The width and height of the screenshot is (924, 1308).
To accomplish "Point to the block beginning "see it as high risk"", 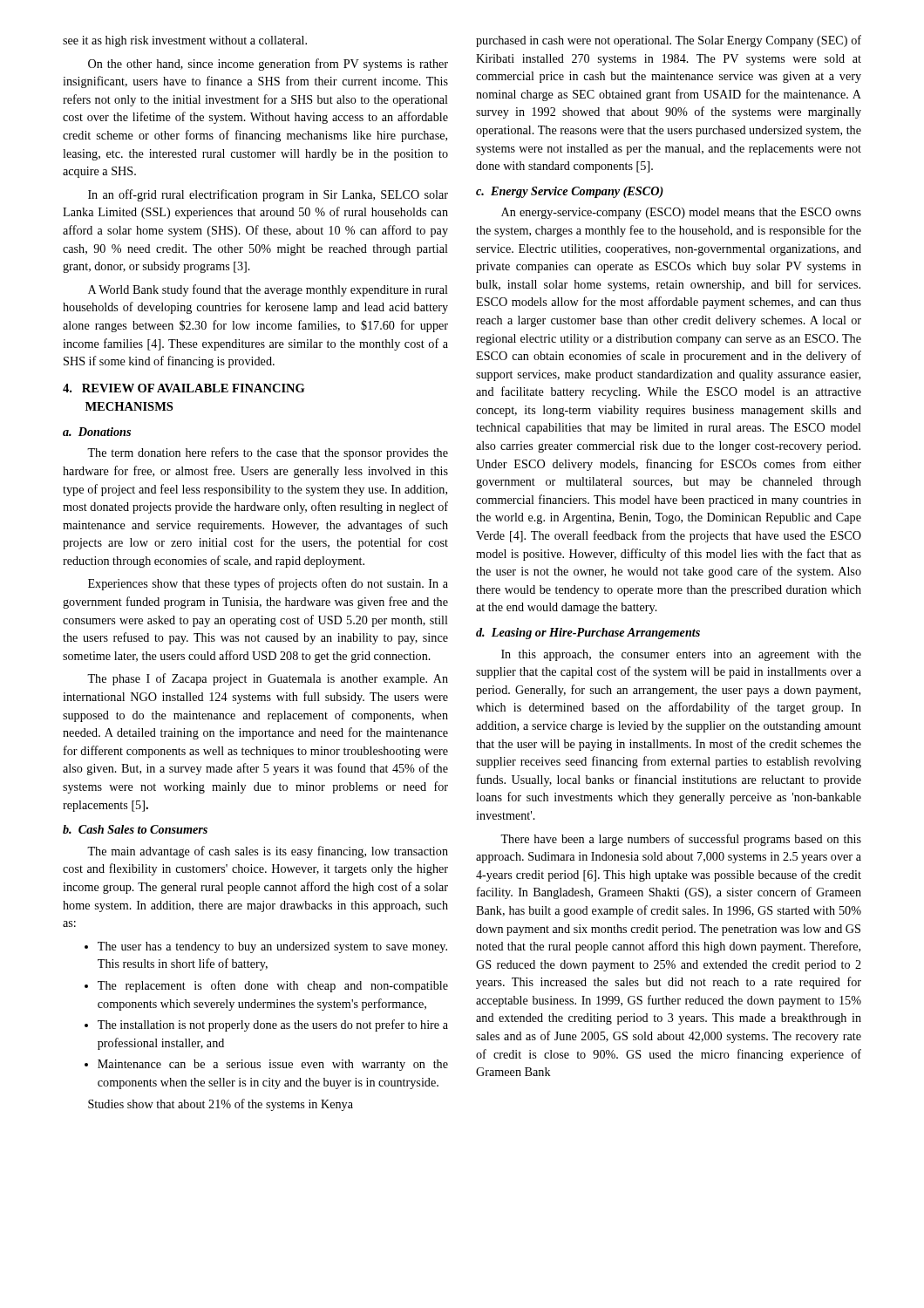I will (255, 201).
